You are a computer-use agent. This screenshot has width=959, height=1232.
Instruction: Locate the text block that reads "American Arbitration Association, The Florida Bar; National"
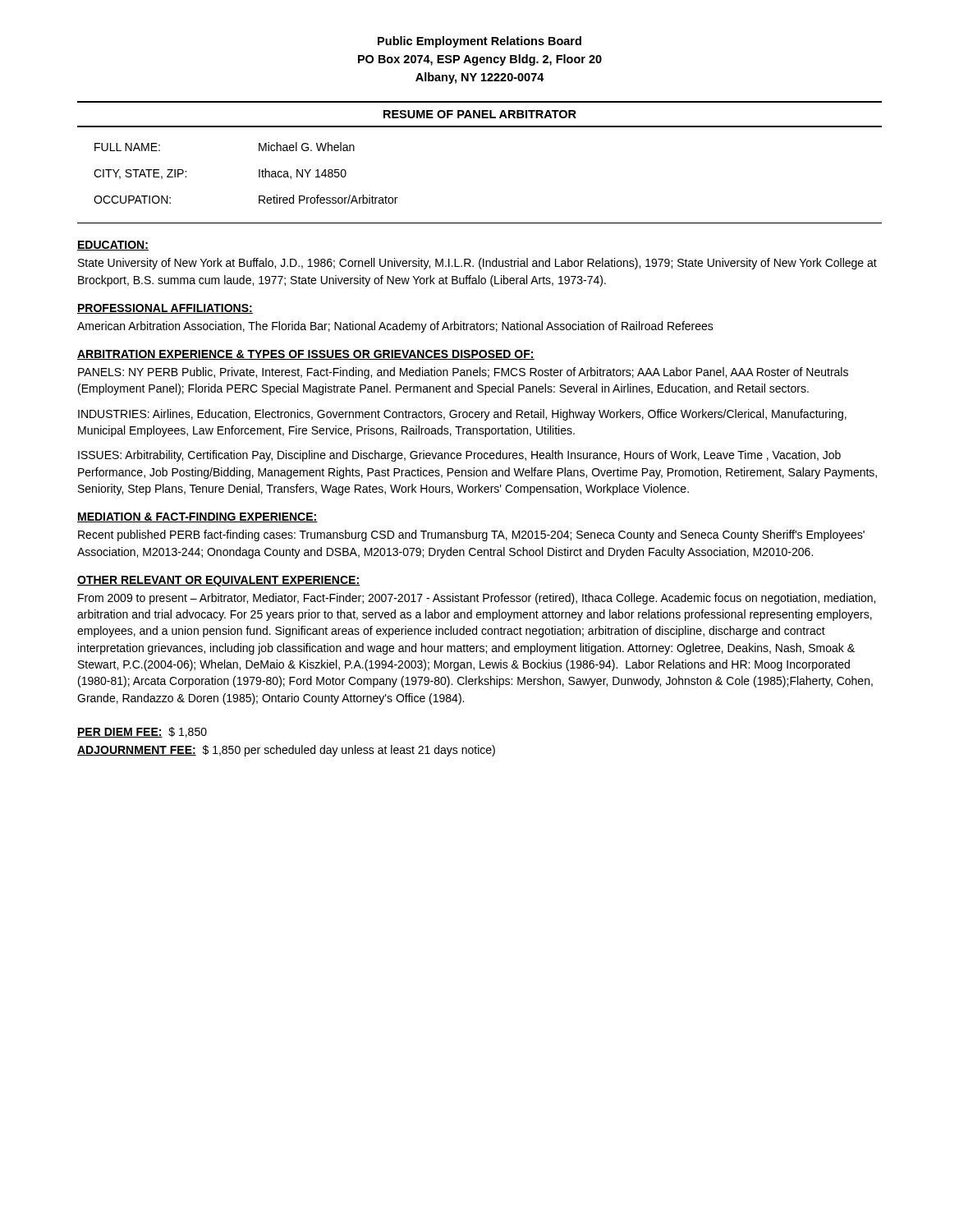point(395,326)
